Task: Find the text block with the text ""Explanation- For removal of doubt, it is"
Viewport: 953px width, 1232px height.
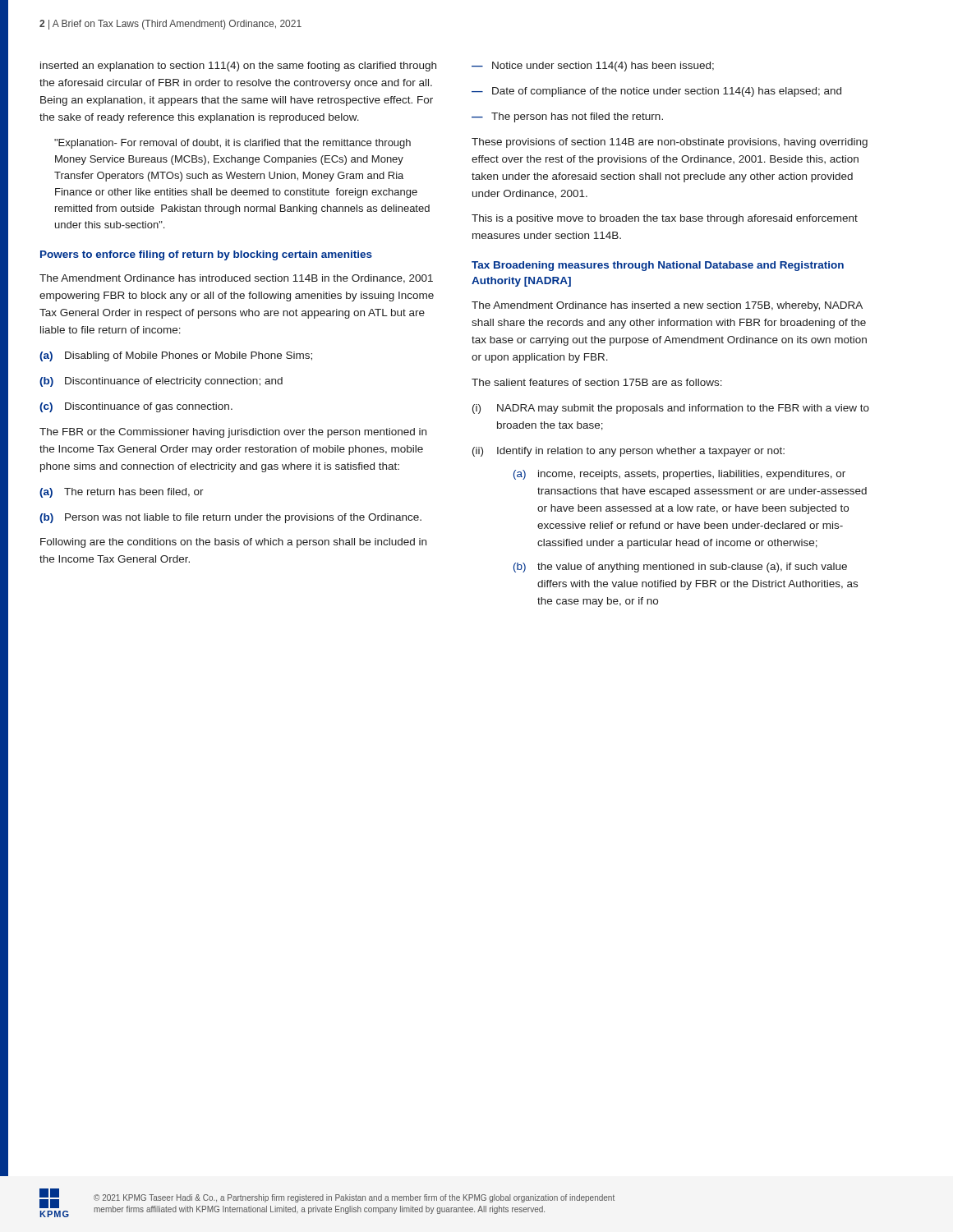Action: [248, 184]
